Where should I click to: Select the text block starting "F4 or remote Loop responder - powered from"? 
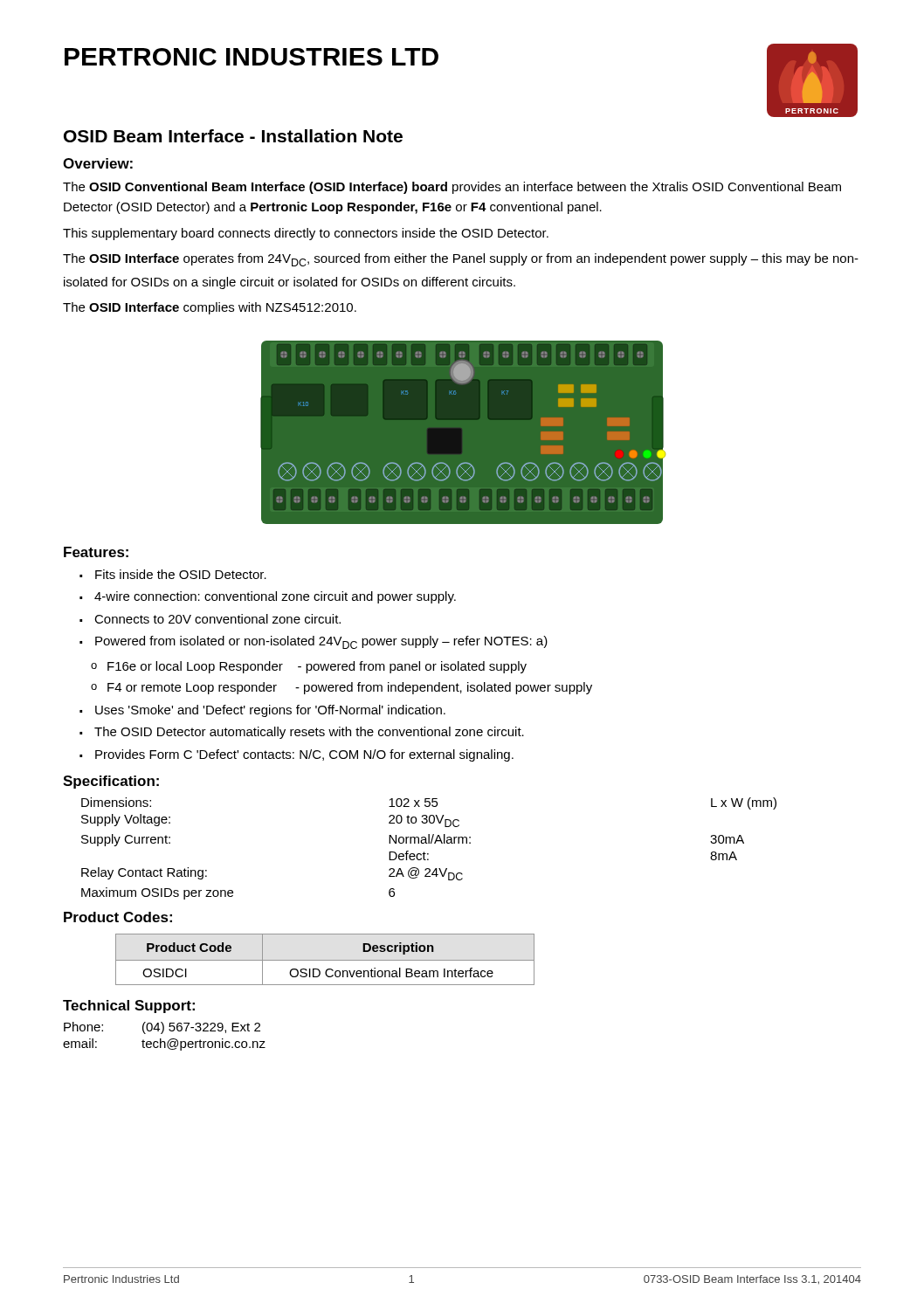tap(475, 688)
